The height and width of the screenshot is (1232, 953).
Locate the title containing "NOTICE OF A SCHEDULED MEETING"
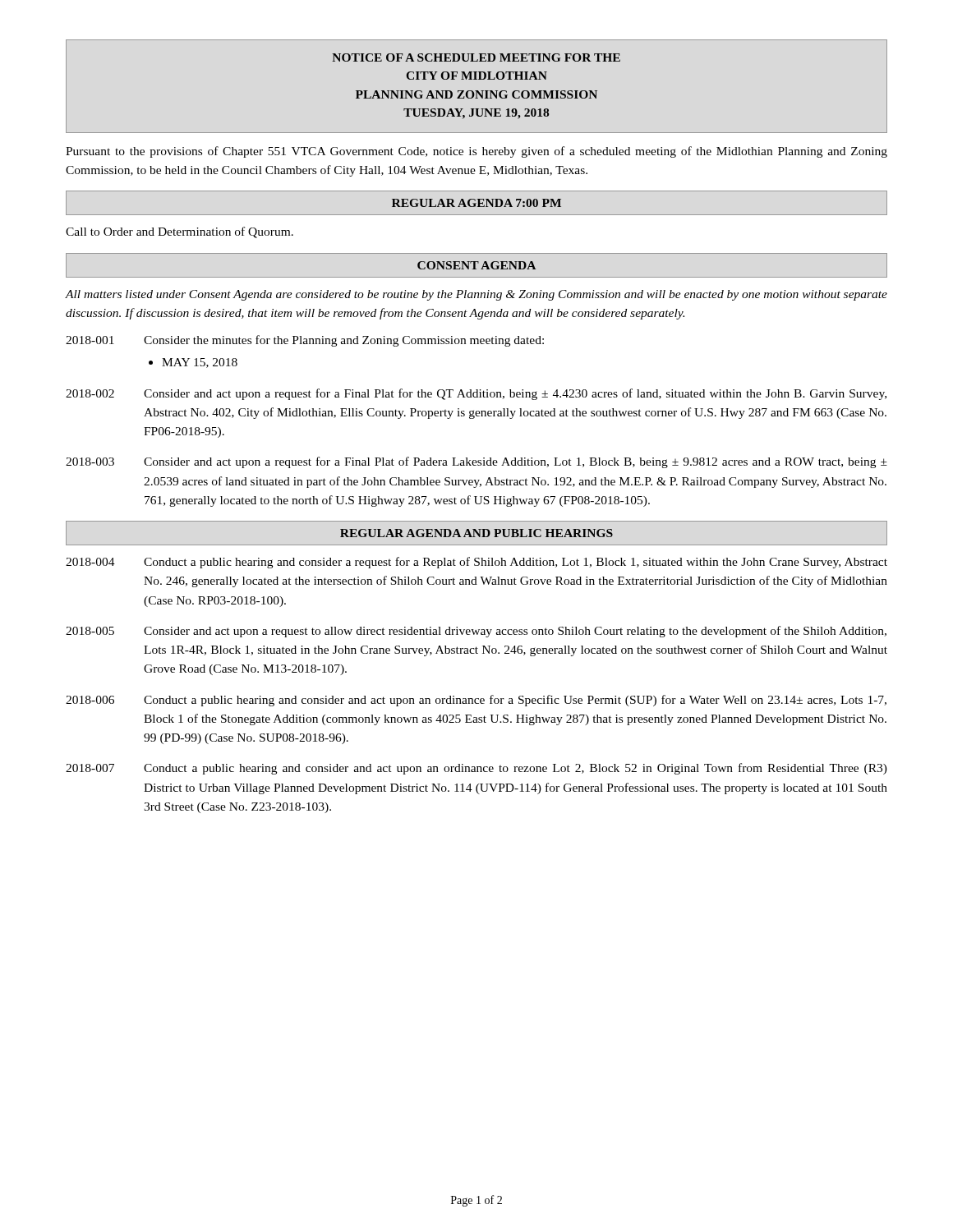pyautogui.click(x=476, y=85)
